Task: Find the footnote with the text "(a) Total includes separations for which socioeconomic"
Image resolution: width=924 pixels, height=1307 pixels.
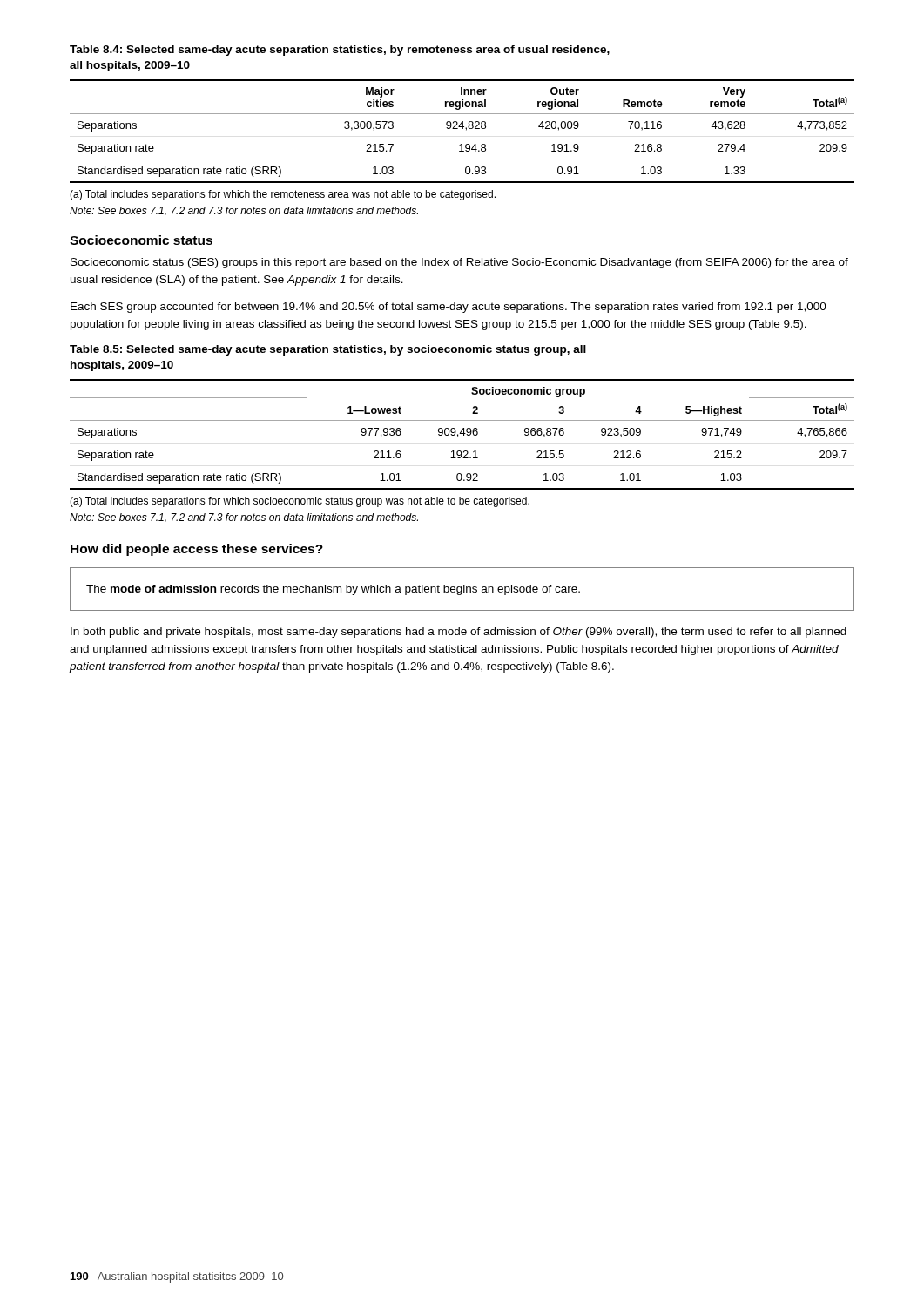Action: 300,501
